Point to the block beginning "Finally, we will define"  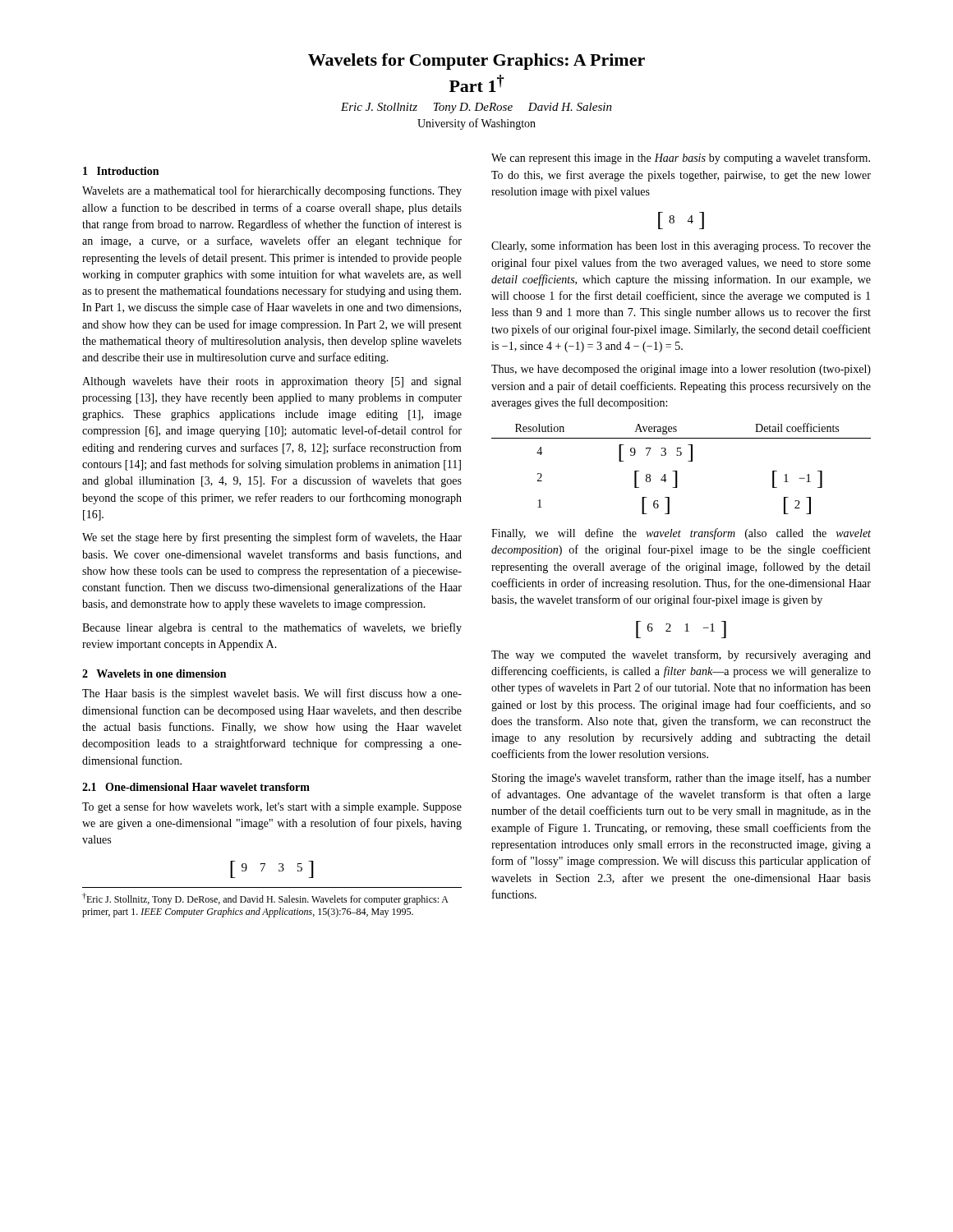pyautogui.click(x=681, y=567)
